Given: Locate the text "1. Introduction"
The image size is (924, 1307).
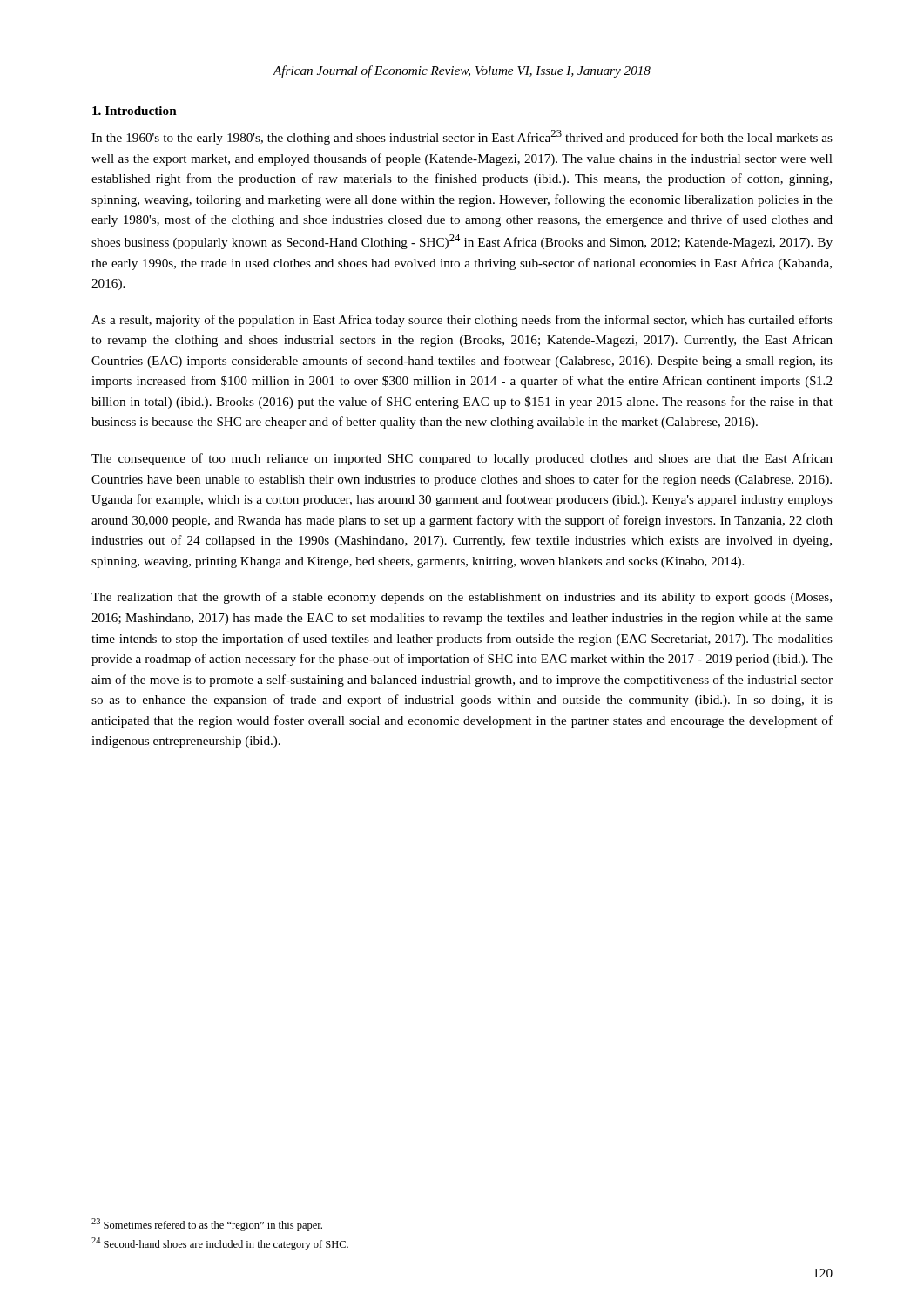Looking at the screenshot, I should 134,110.
